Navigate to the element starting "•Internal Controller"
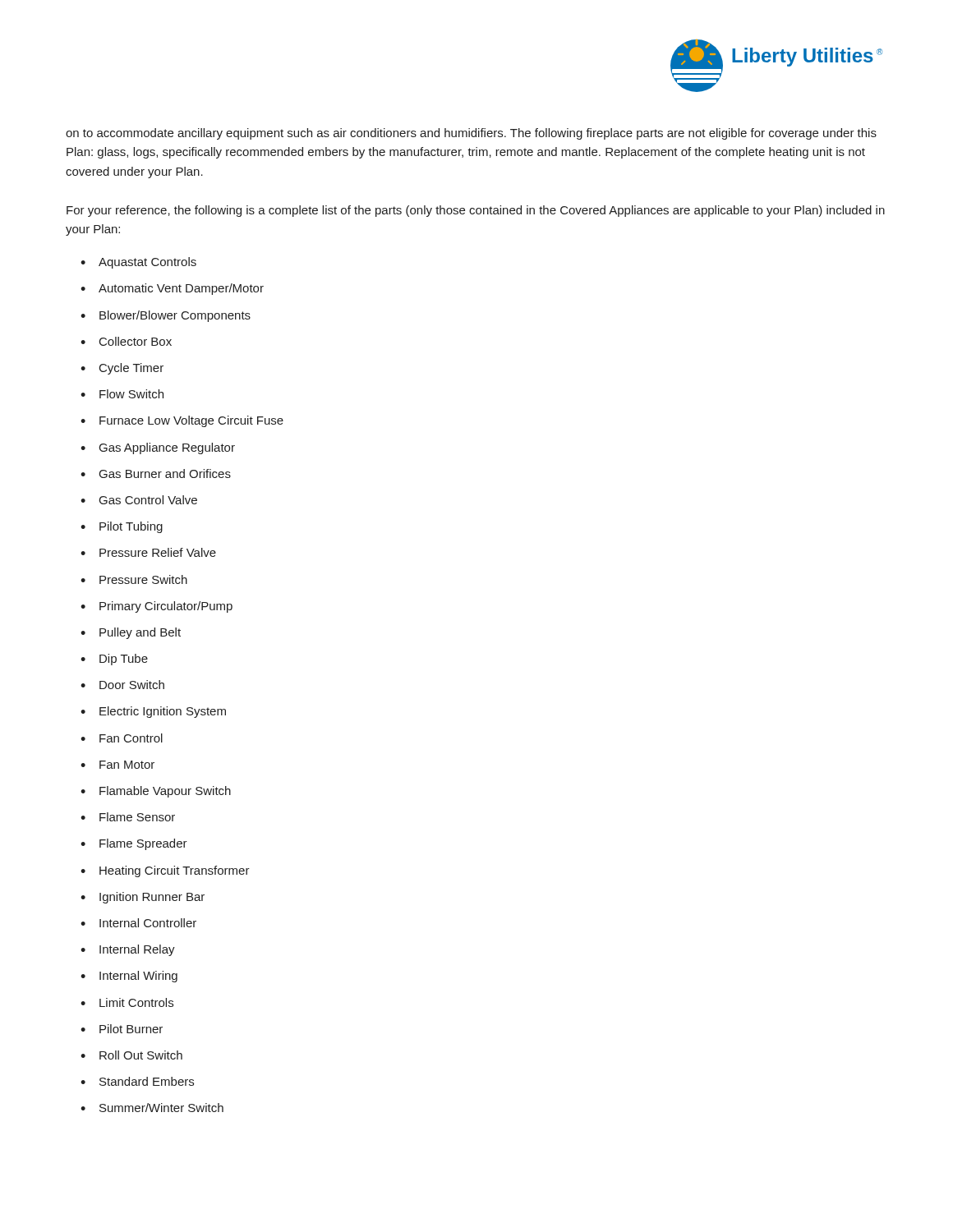 pos(138,923)
